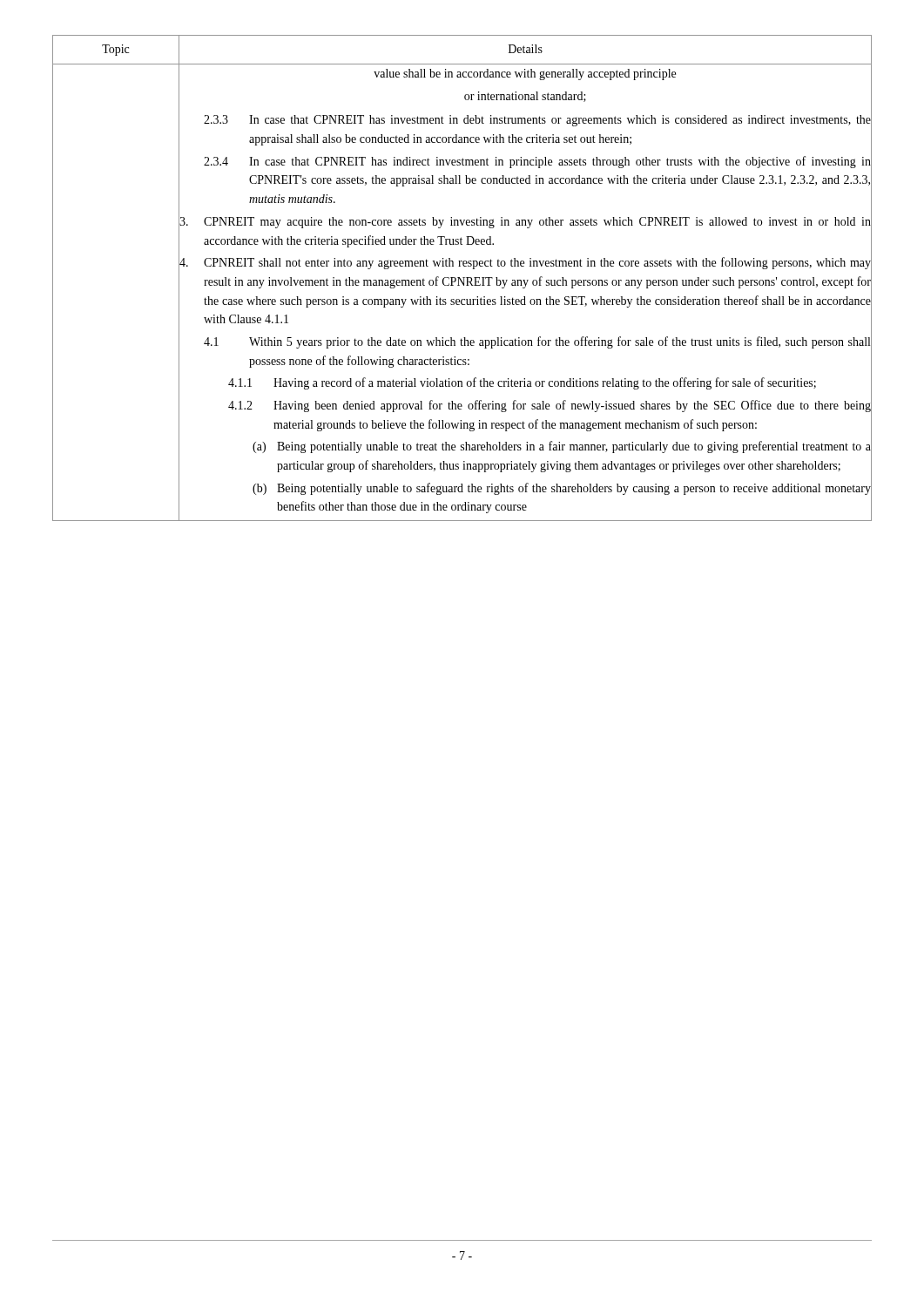Locate a table
The width and height of the screenshot is (924, 1307).
tap(462, 278)
